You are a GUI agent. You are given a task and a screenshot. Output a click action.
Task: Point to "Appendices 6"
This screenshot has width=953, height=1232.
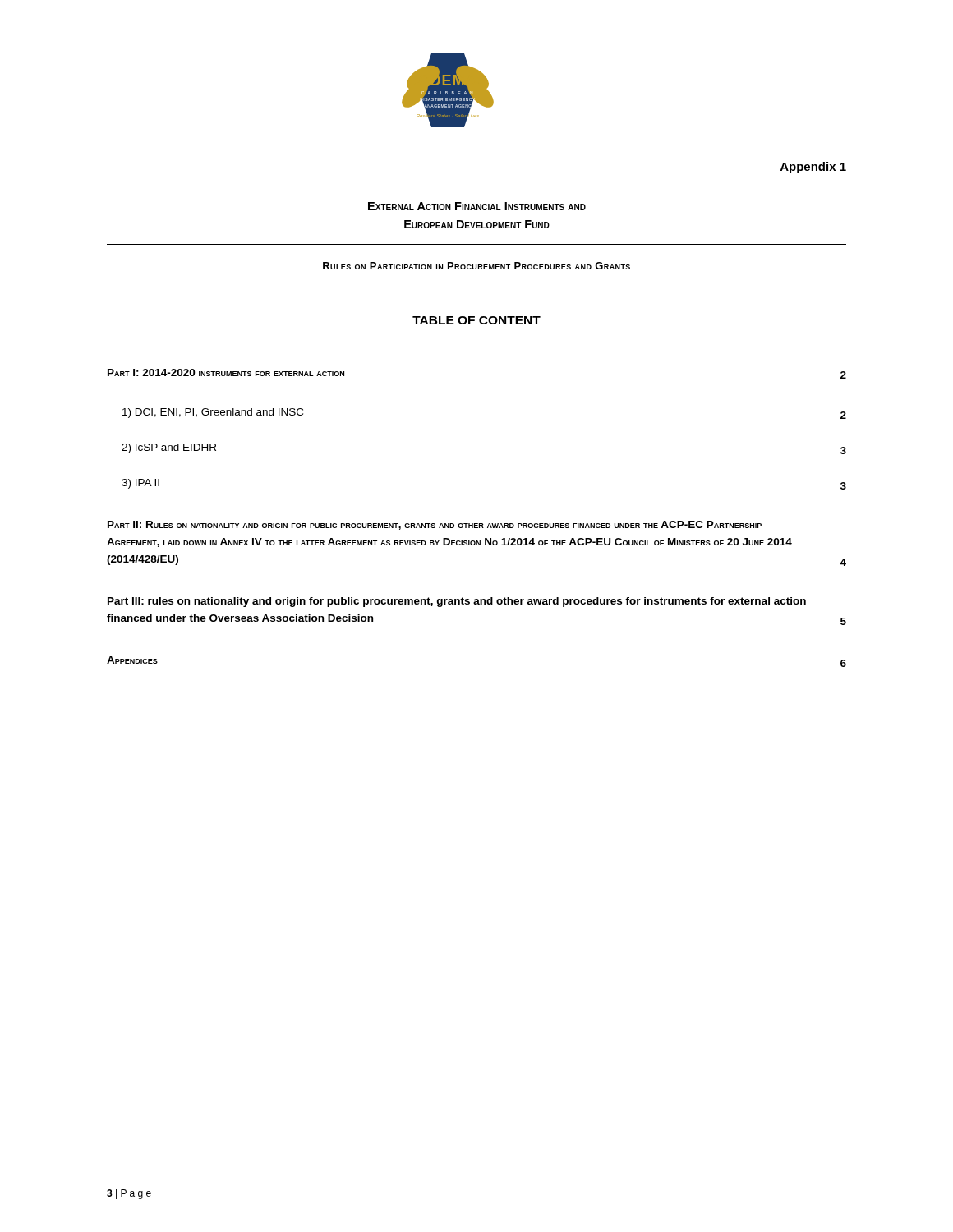point(120,662)
